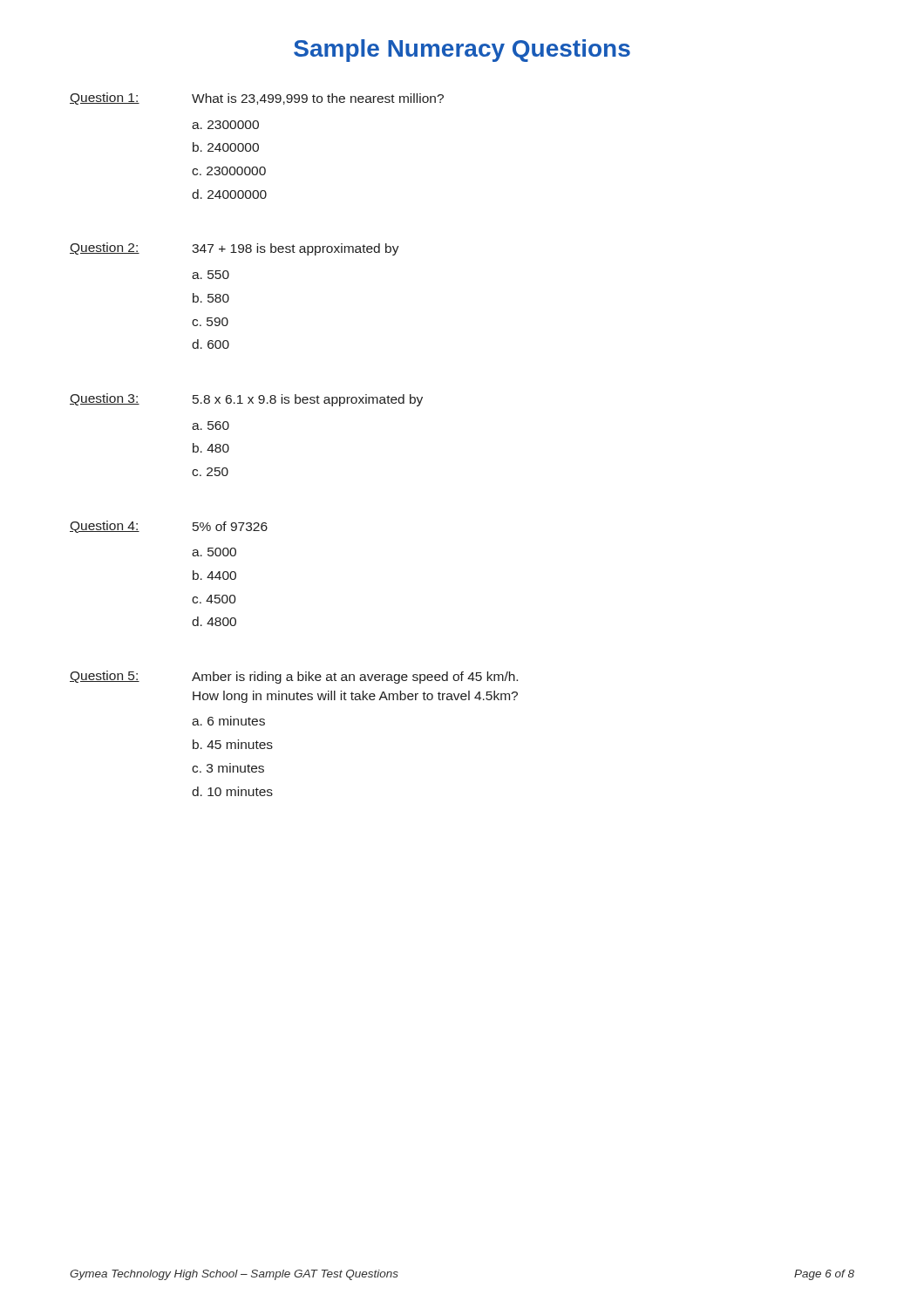Select the list item that says "Question 1: What"
Image resolution: width=924 pixels, height=1308 pixels.
[257, 99]
